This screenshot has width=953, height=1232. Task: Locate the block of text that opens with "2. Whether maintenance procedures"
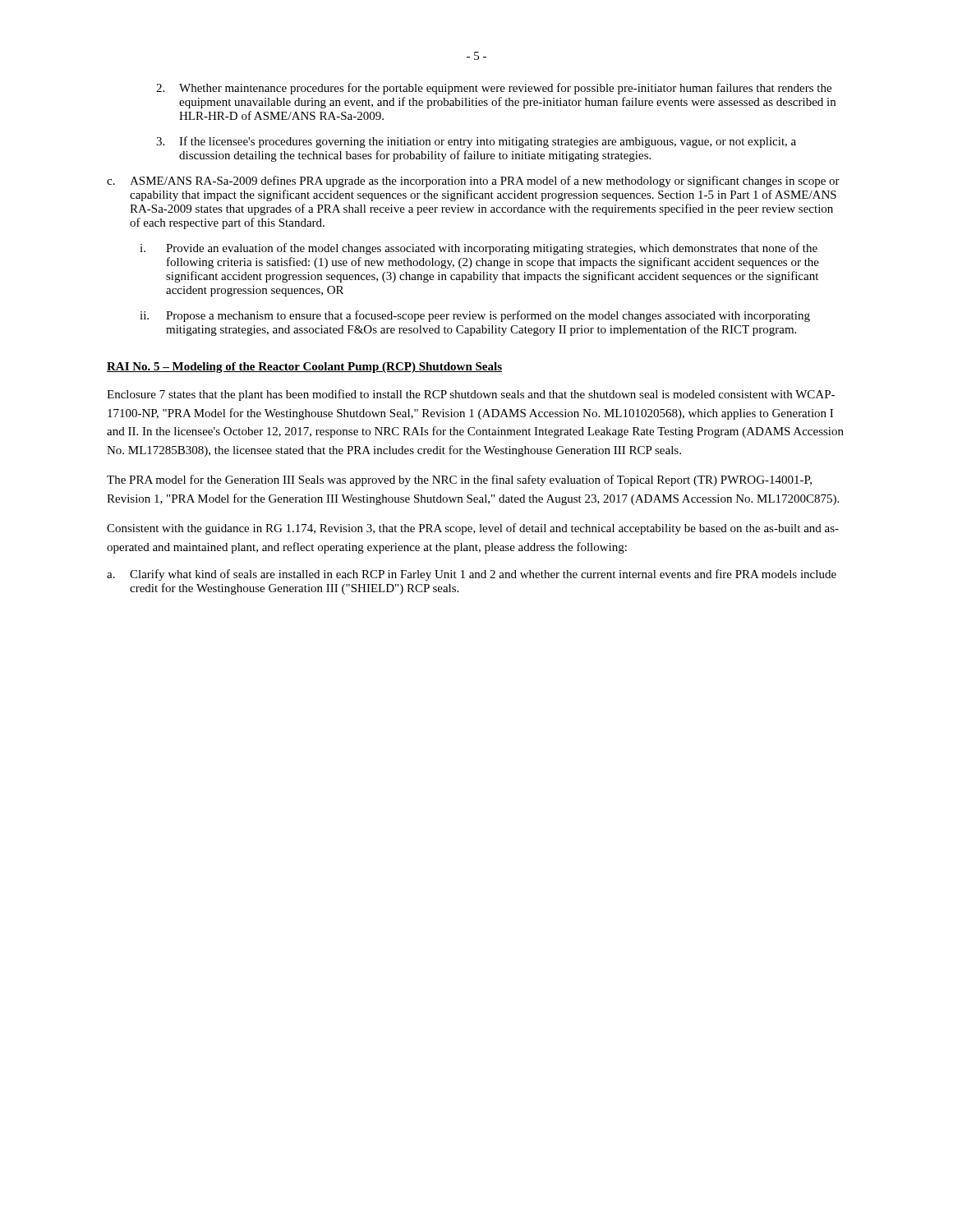click(501, 102)
